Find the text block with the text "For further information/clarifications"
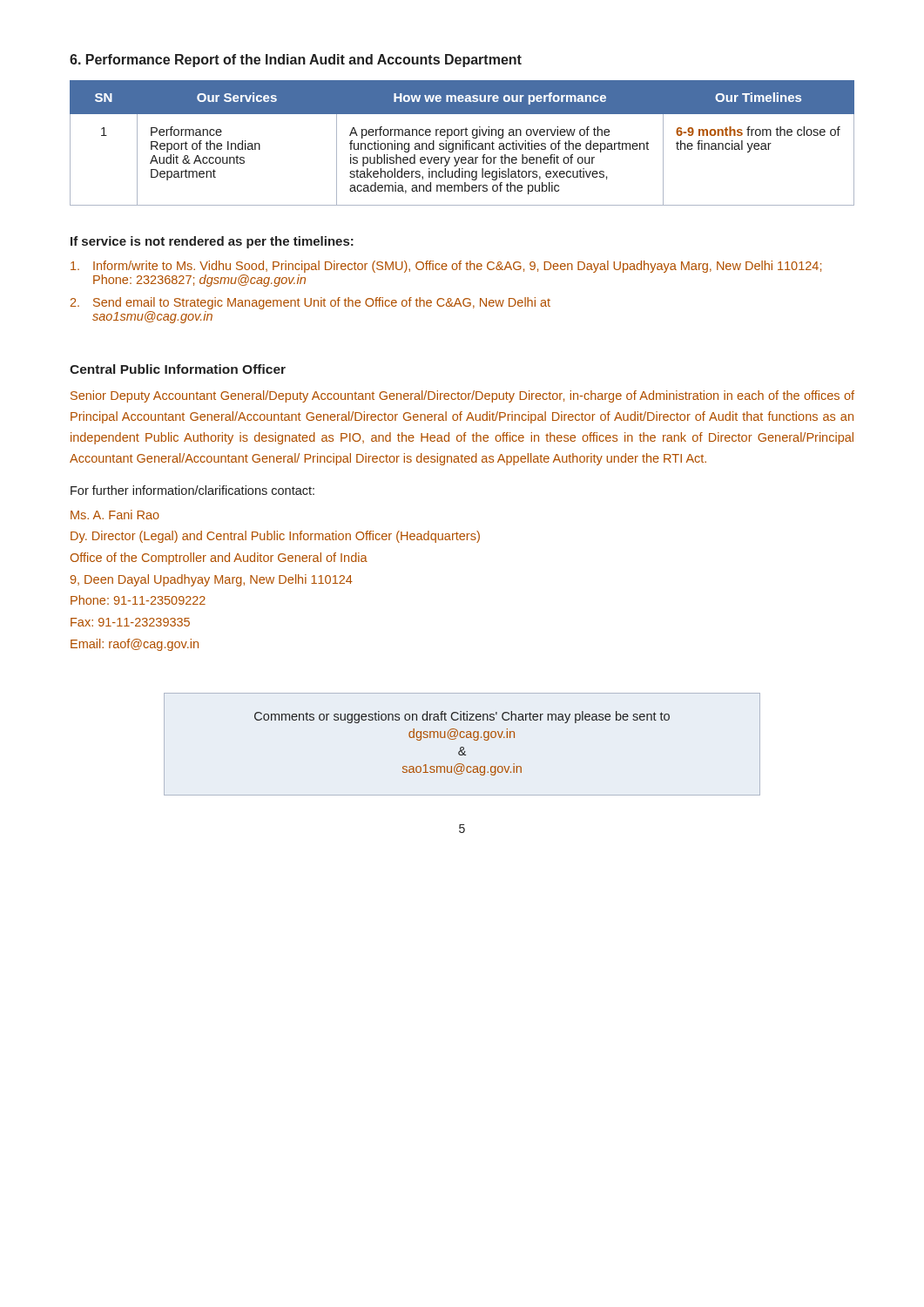The image size is (924, 1307). [192, 490]
